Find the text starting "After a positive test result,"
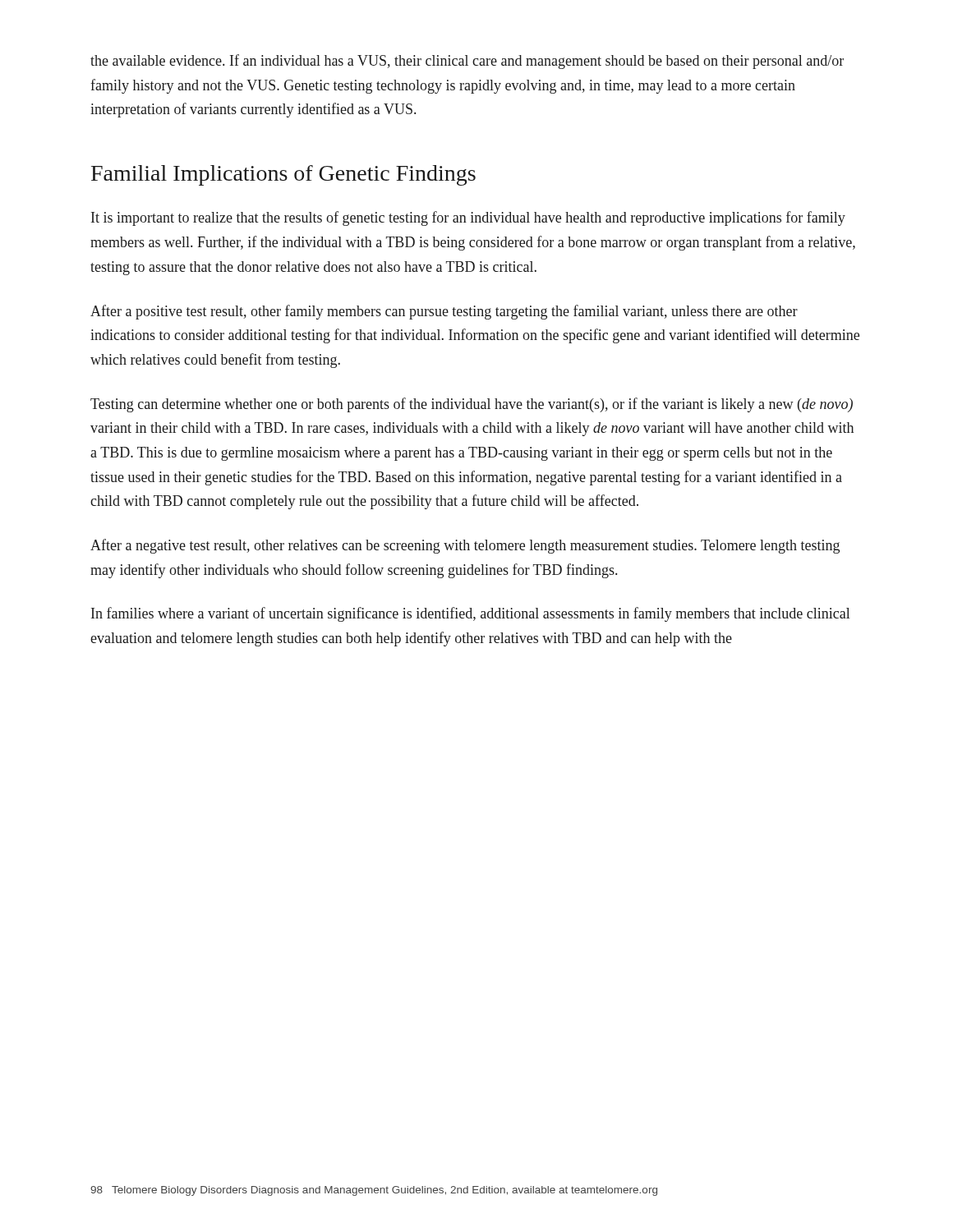The height and width of the screenshot is (1232, 953). [x=475, y=335]
